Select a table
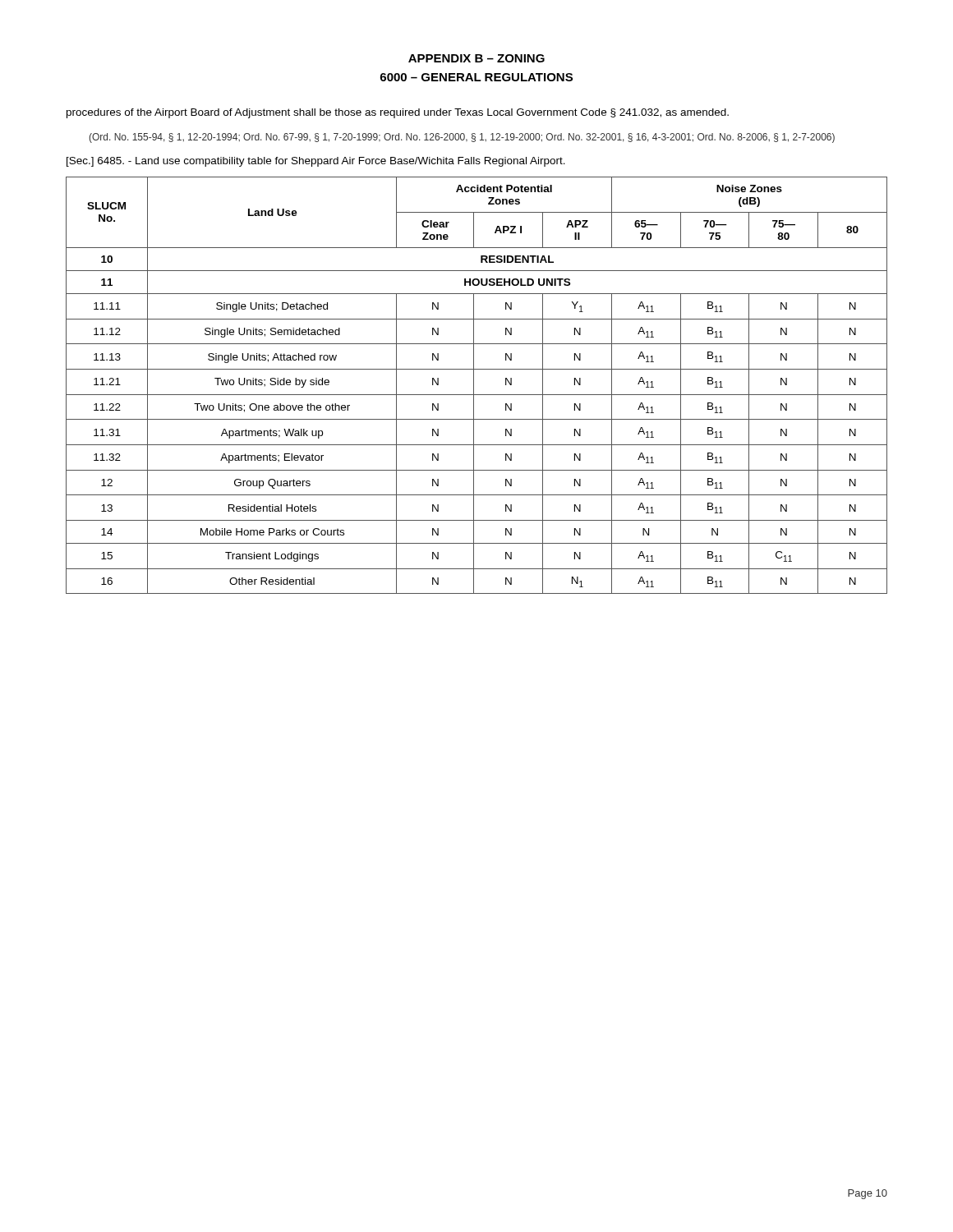 (476, 385)
